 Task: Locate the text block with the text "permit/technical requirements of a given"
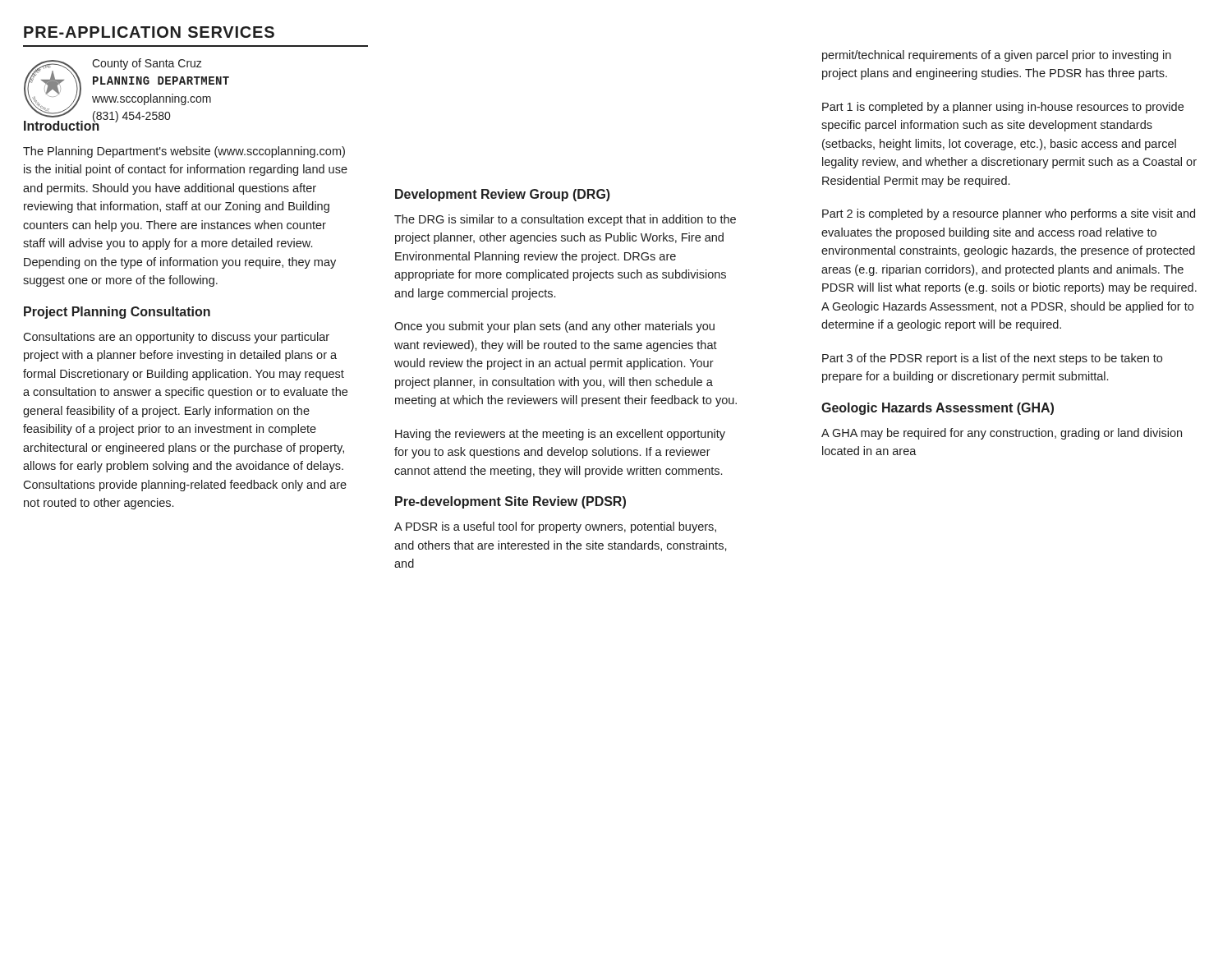(996, 64)
